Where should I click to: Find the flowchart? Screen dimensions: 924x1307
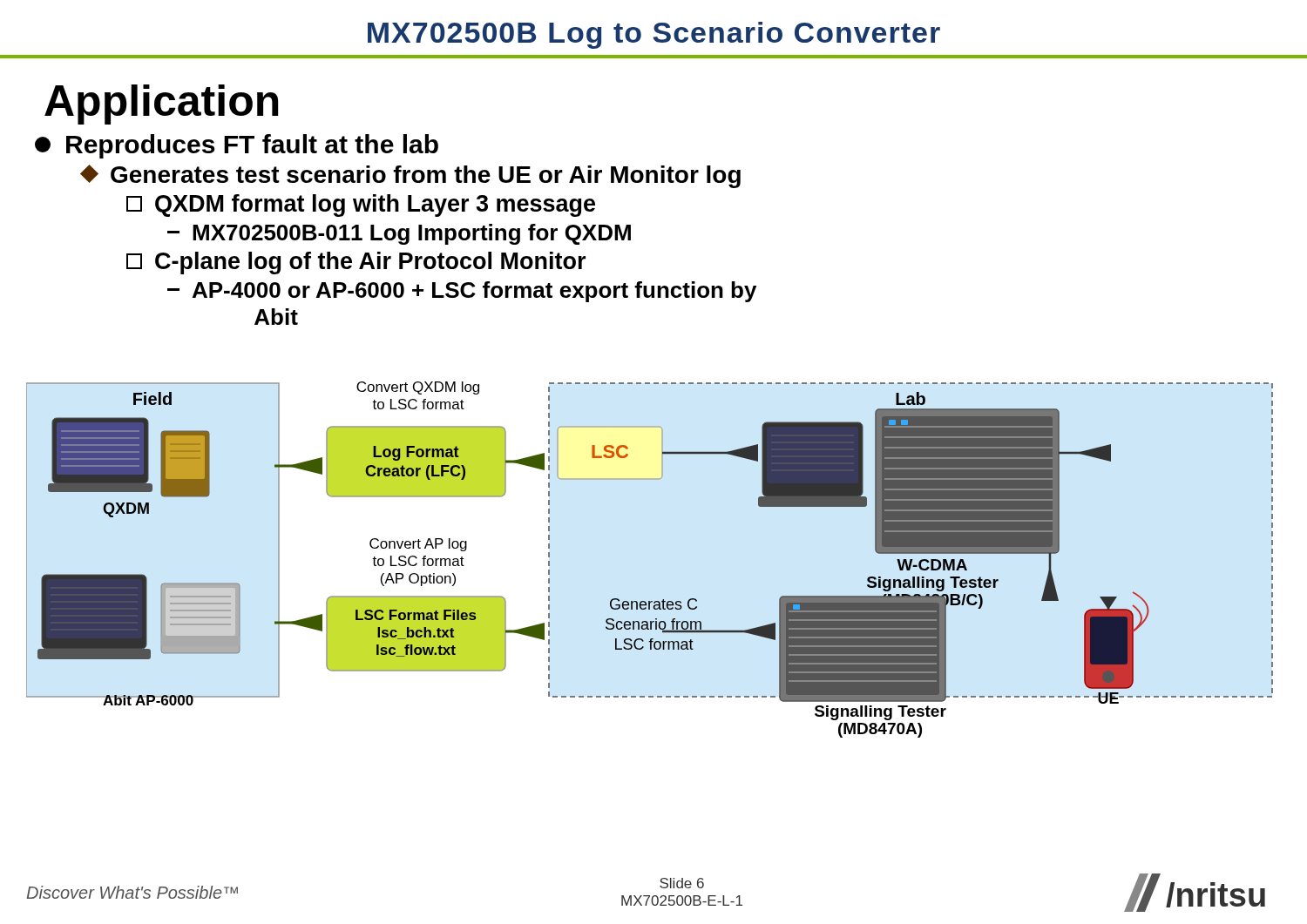click(654, 562)
